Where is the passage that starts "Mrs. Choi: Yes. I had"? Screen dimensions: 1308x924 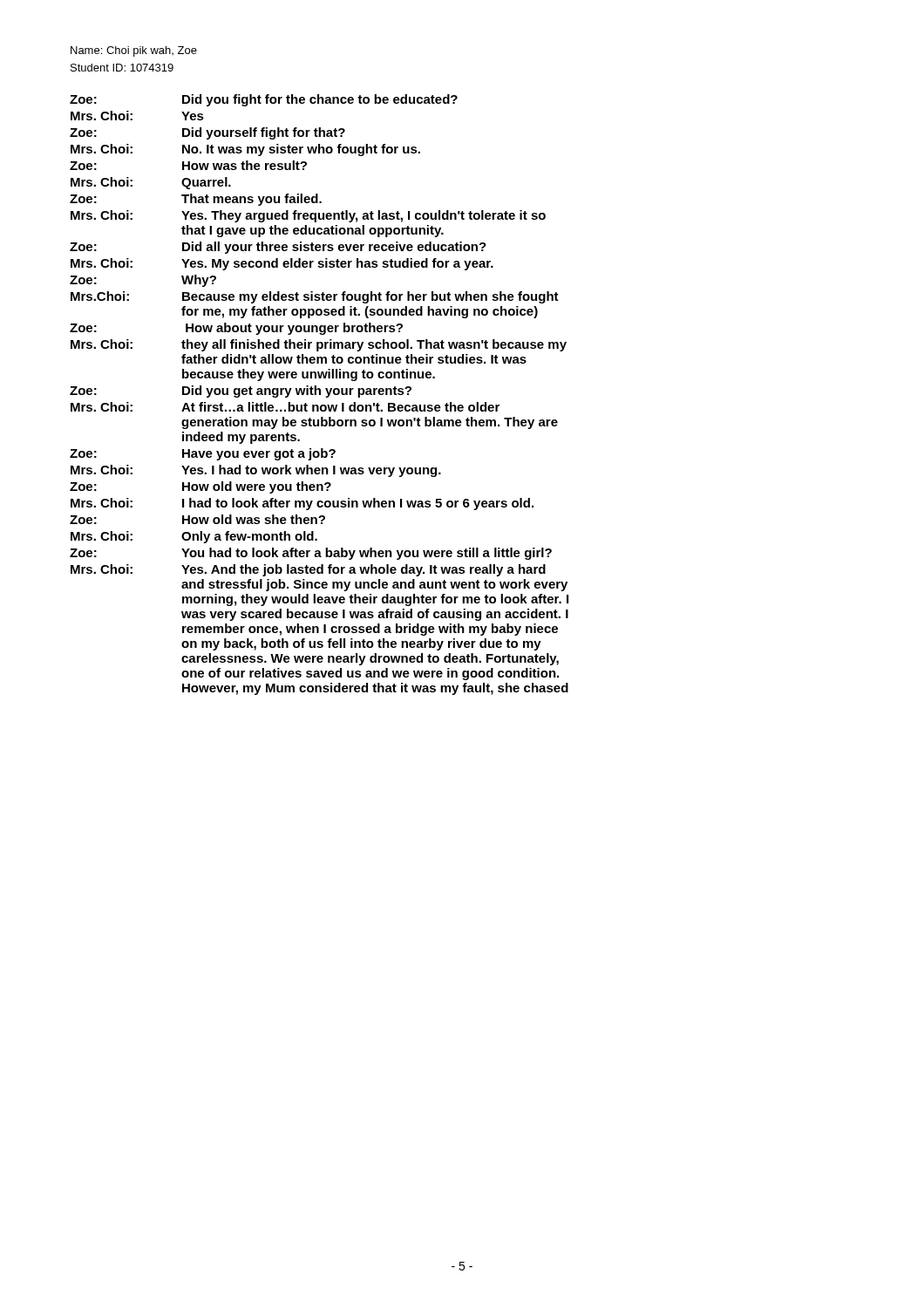256,471
